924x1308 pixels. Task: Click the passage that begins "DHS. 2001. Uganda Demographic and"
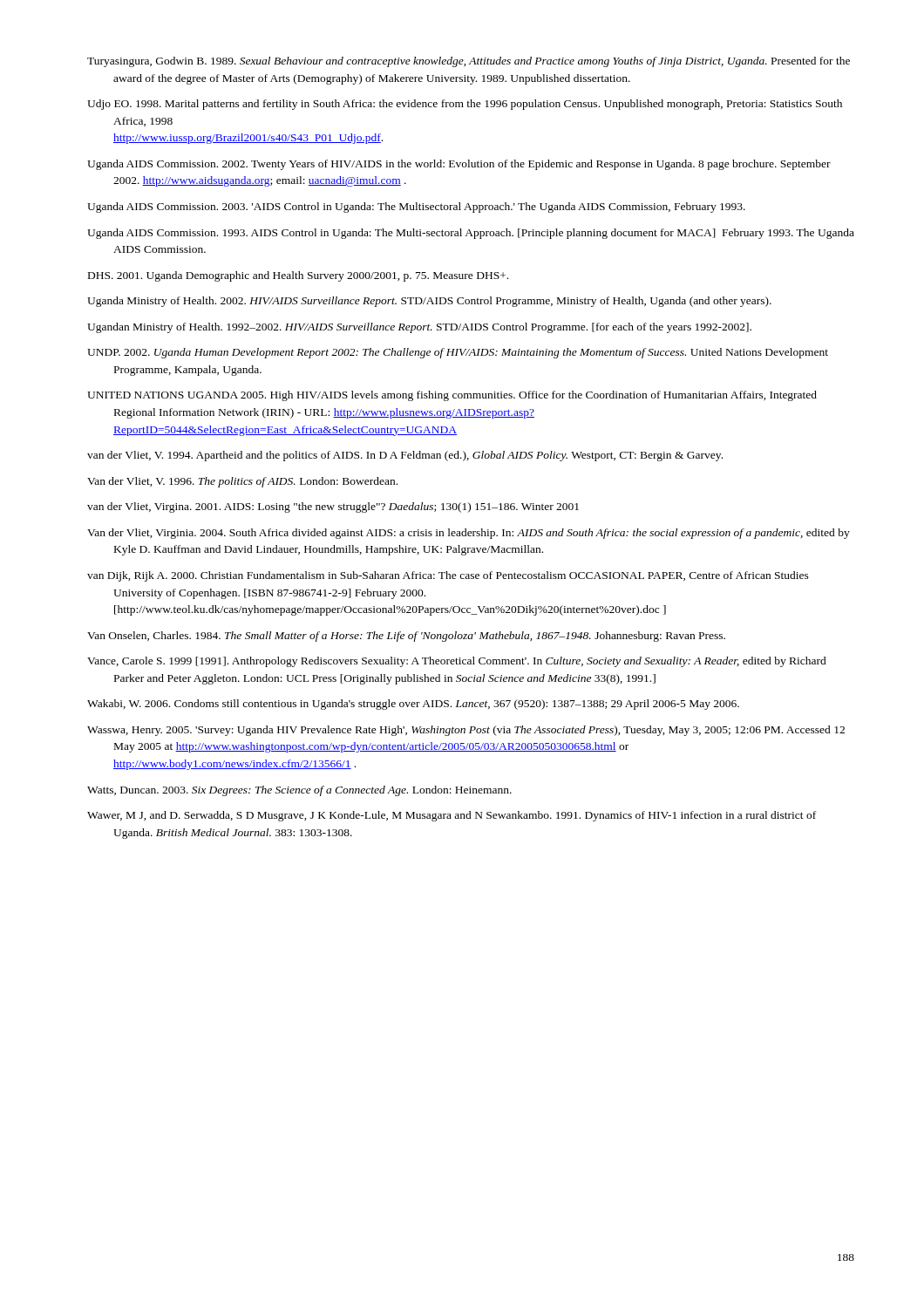click(298, 275)
